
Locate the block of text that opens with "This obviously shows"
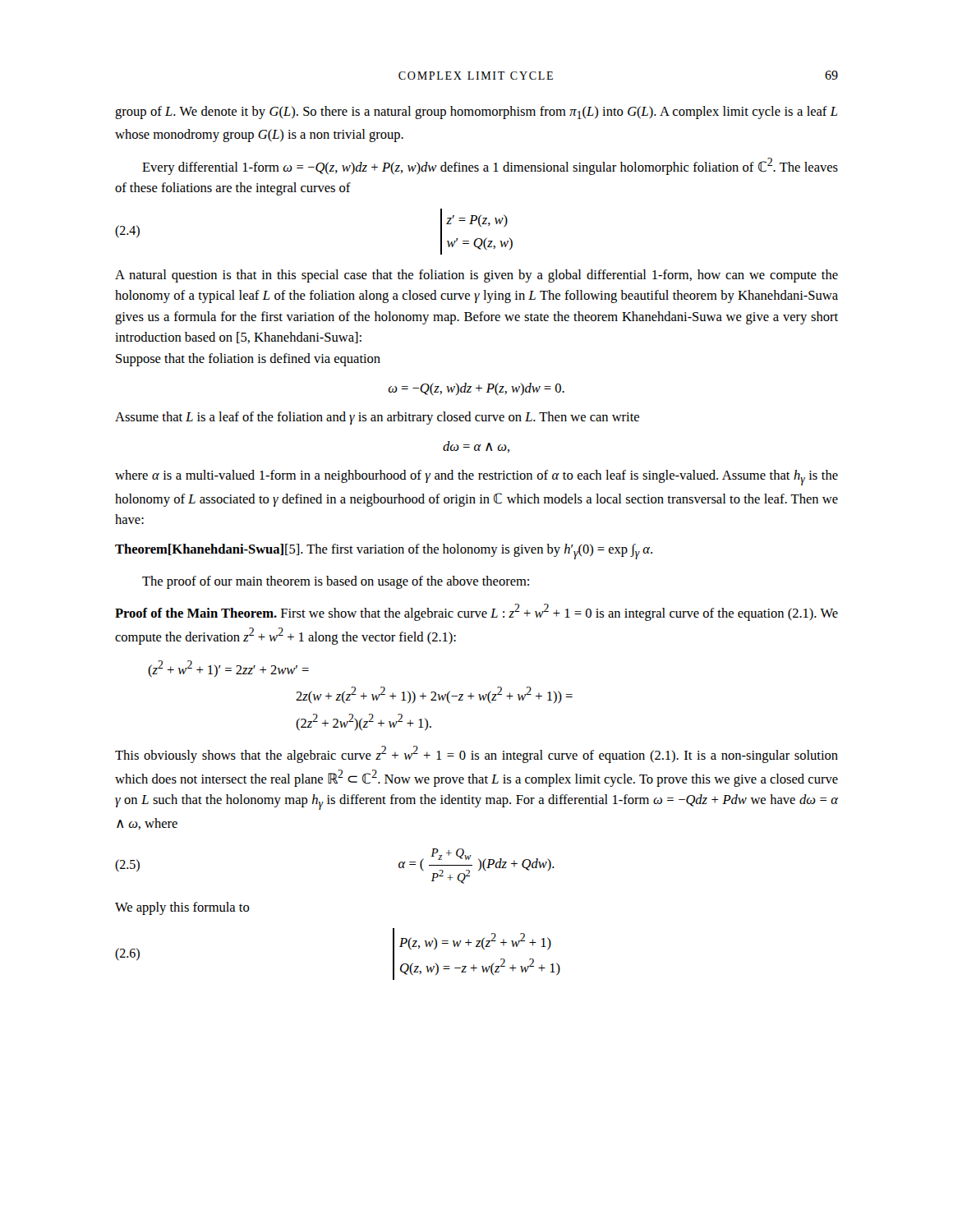pos(476,788)
